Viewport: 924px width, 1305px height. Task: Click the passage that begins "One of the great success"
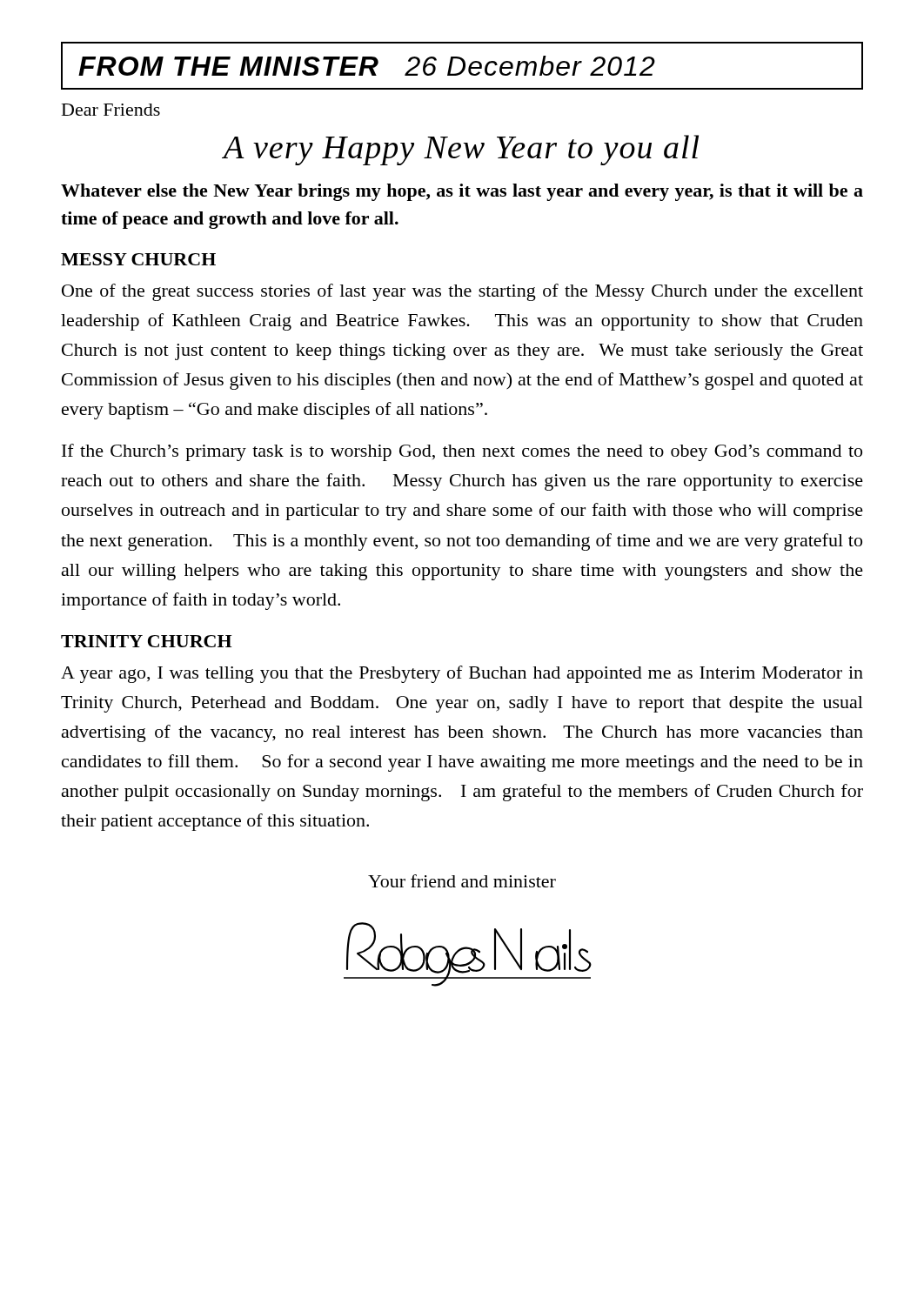[x=462, y=349]
